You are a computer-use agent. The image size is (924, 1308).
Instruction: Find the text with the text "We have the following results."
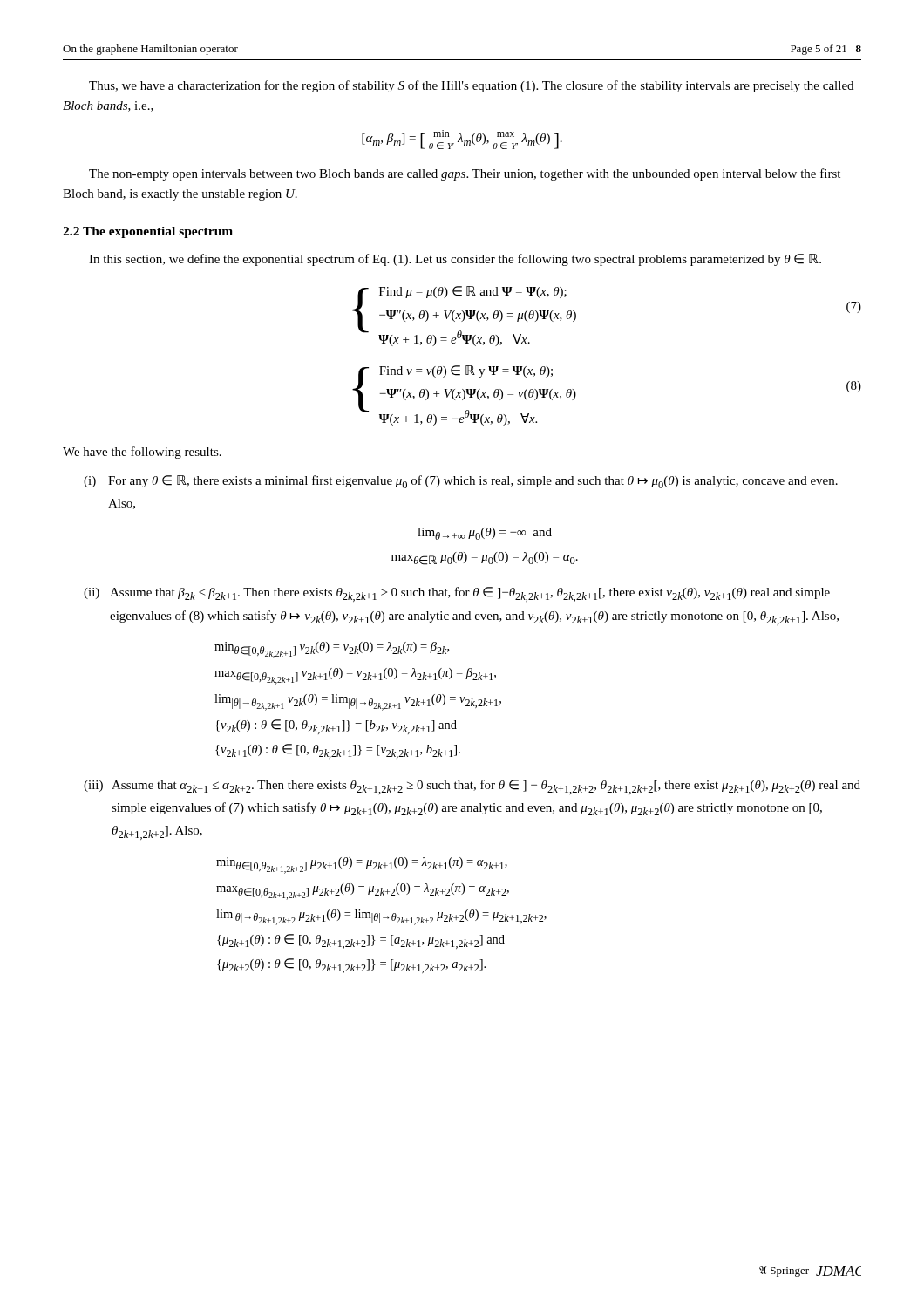click(x=142, y=453)
